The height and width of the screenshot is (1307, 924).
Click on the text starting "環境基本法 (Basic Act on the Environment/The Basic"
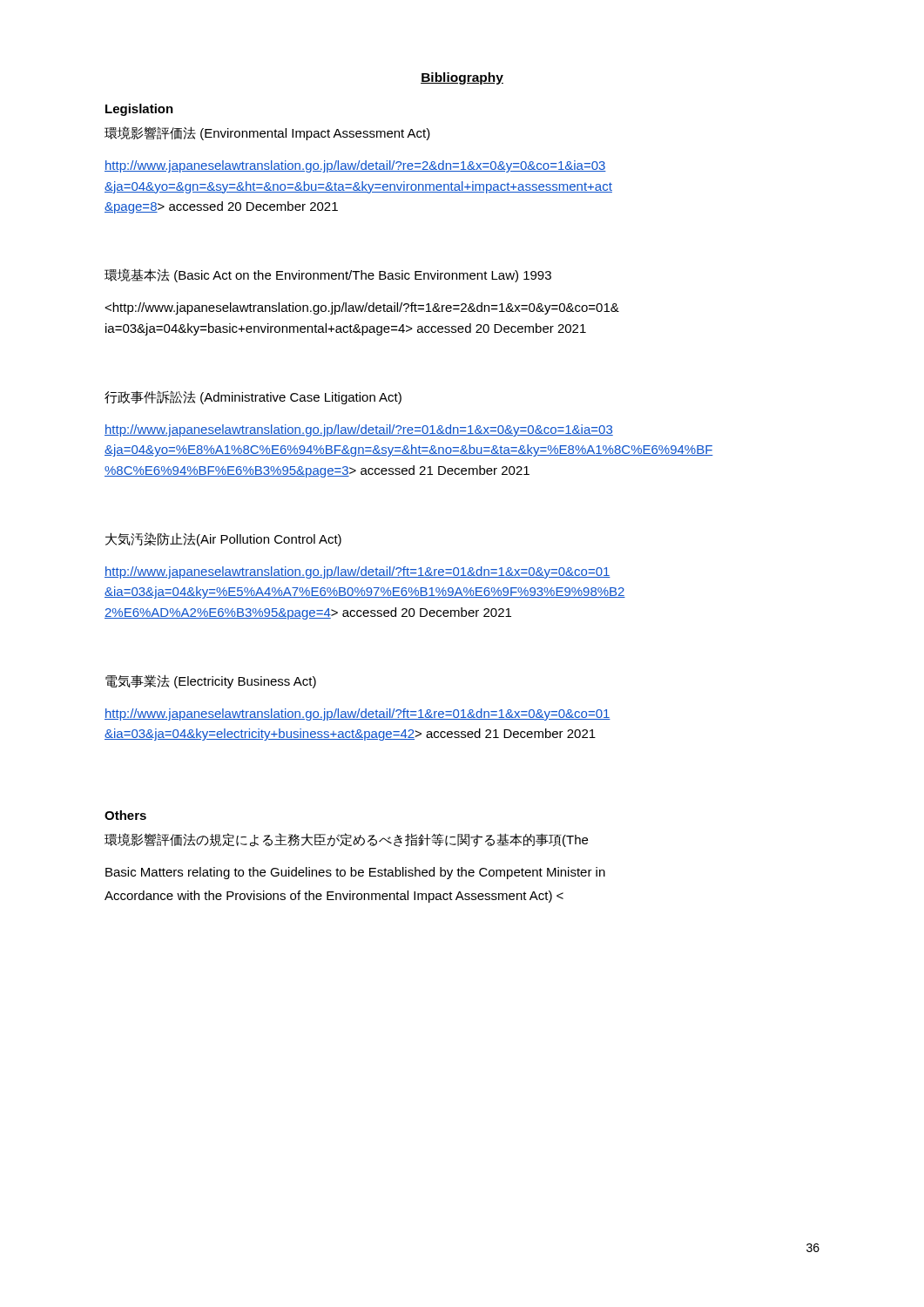tap(462, 301)
